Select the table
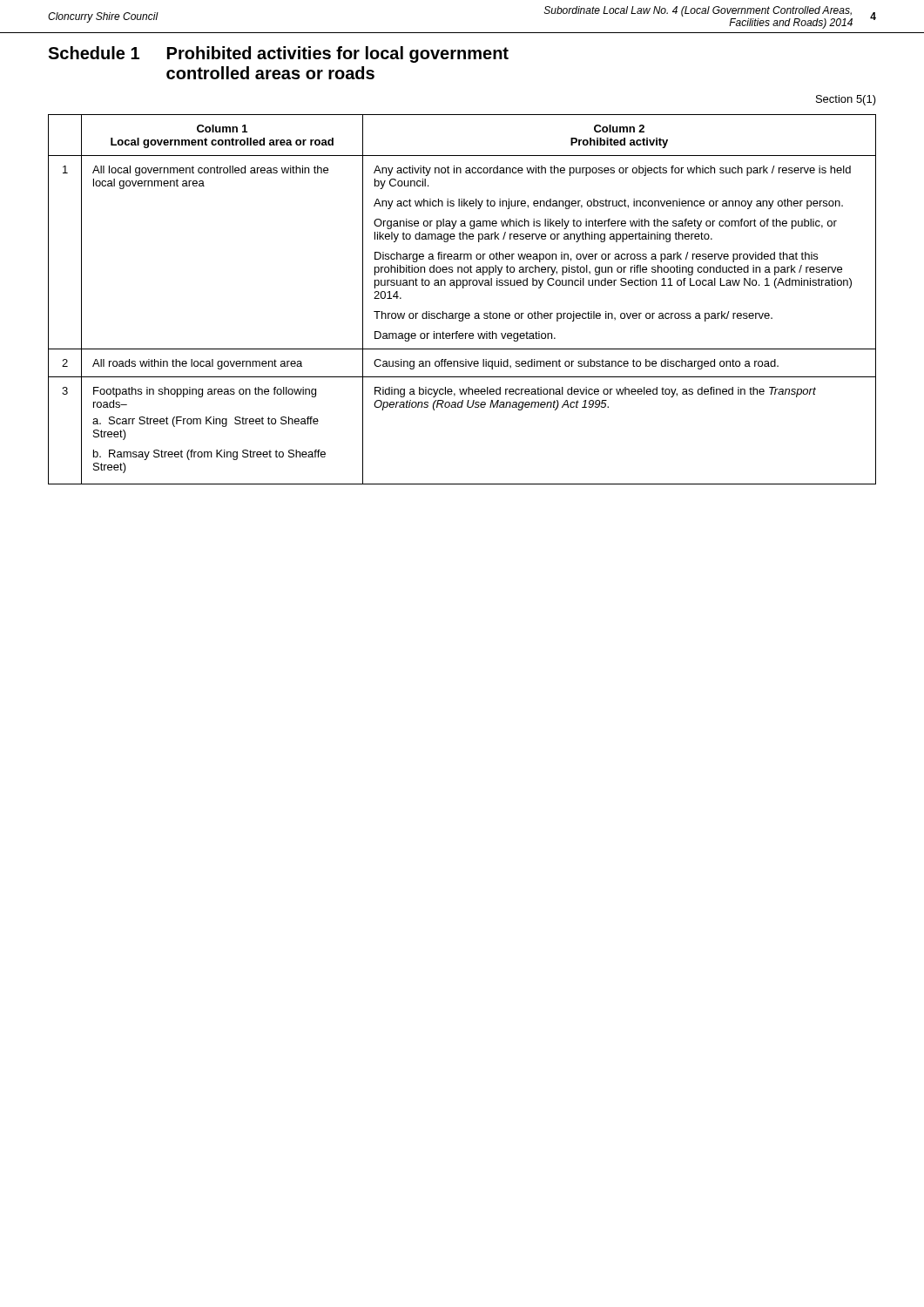Screen dimensions: 1307x924 click(462, 299)
